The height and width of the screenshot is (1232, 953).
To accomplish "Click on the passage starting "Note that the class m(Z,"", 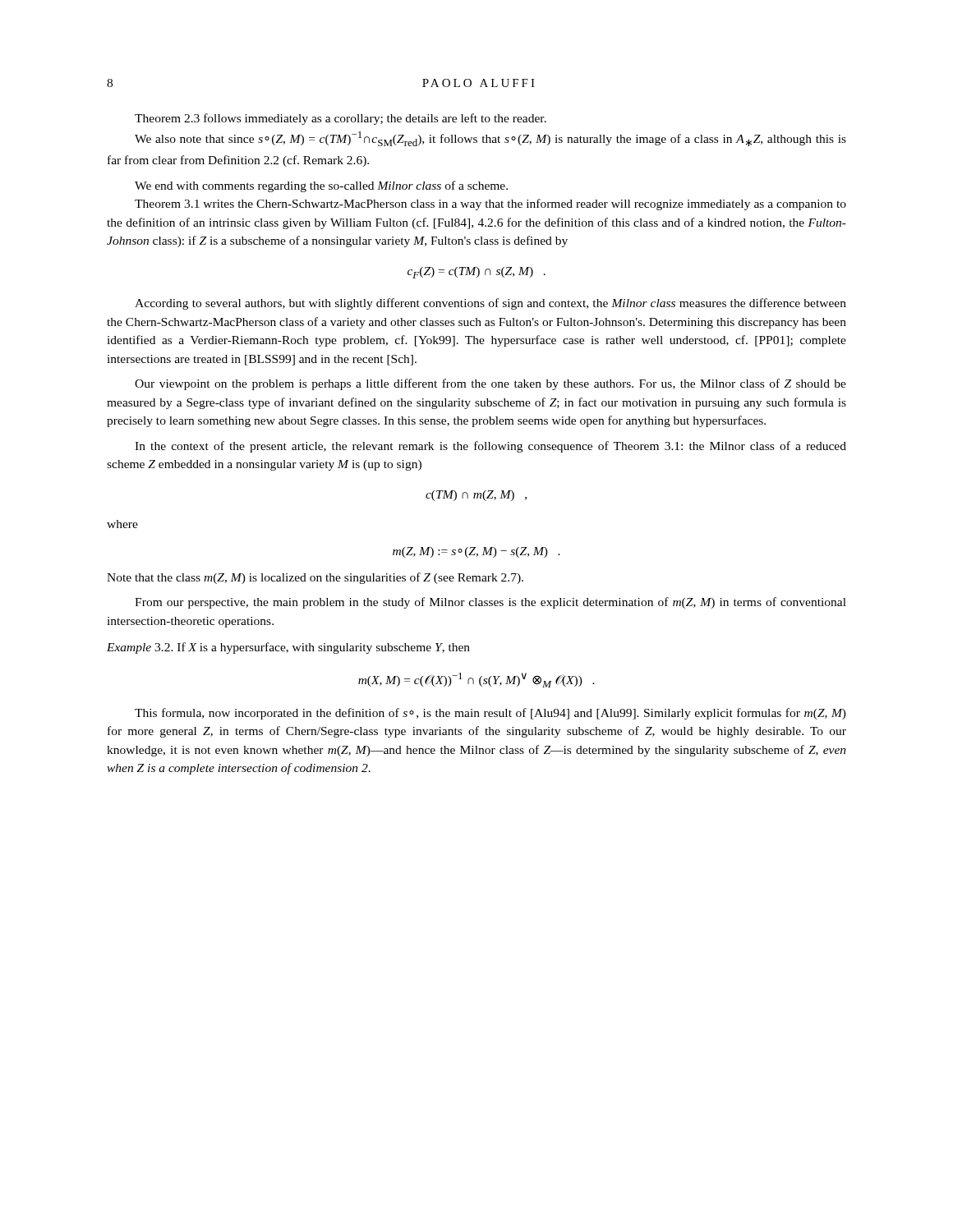I will (476, 578).
